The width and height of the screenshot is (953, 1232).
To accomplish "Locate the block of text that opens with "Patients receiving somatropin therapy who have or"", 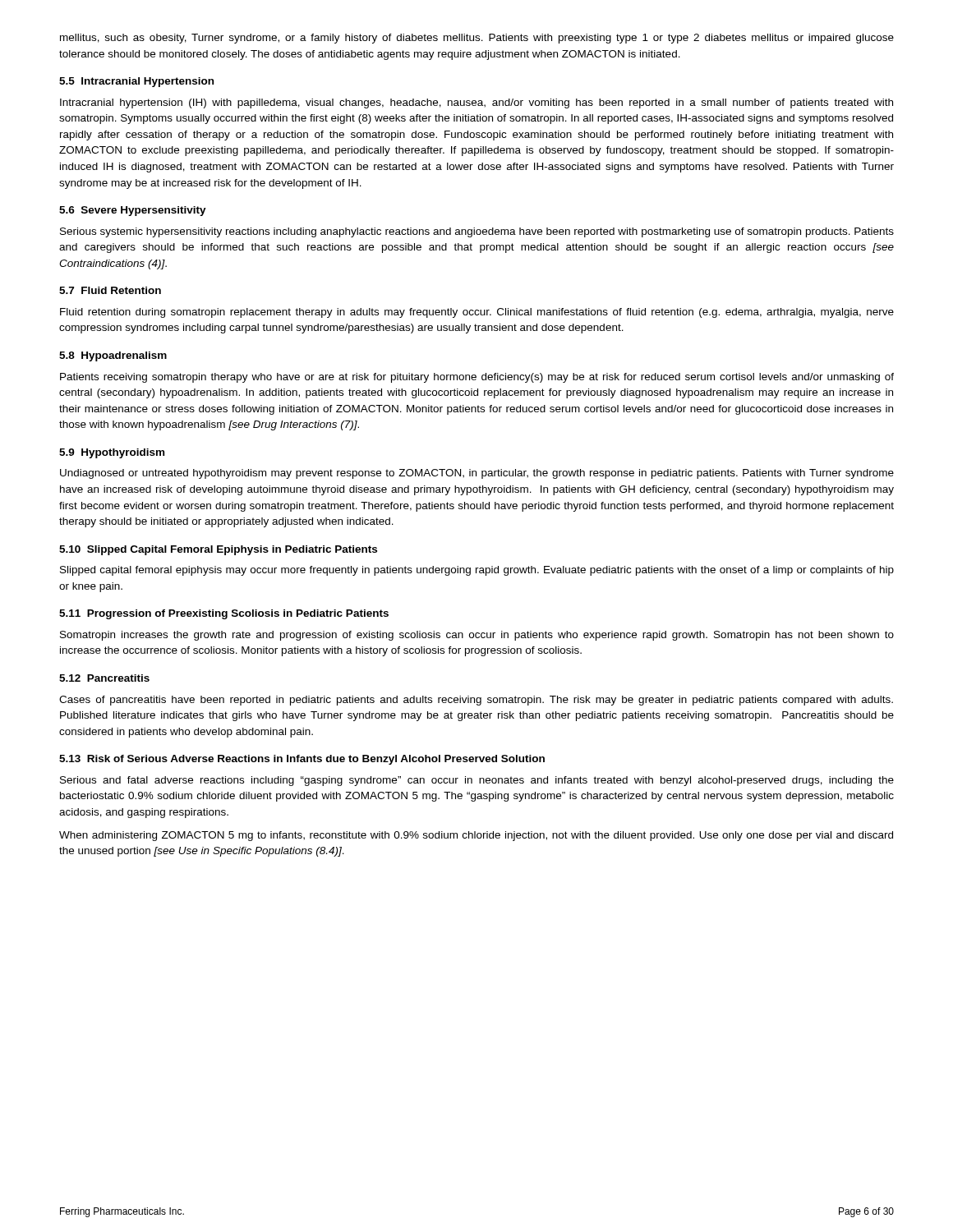I will (x=476, y=401).
